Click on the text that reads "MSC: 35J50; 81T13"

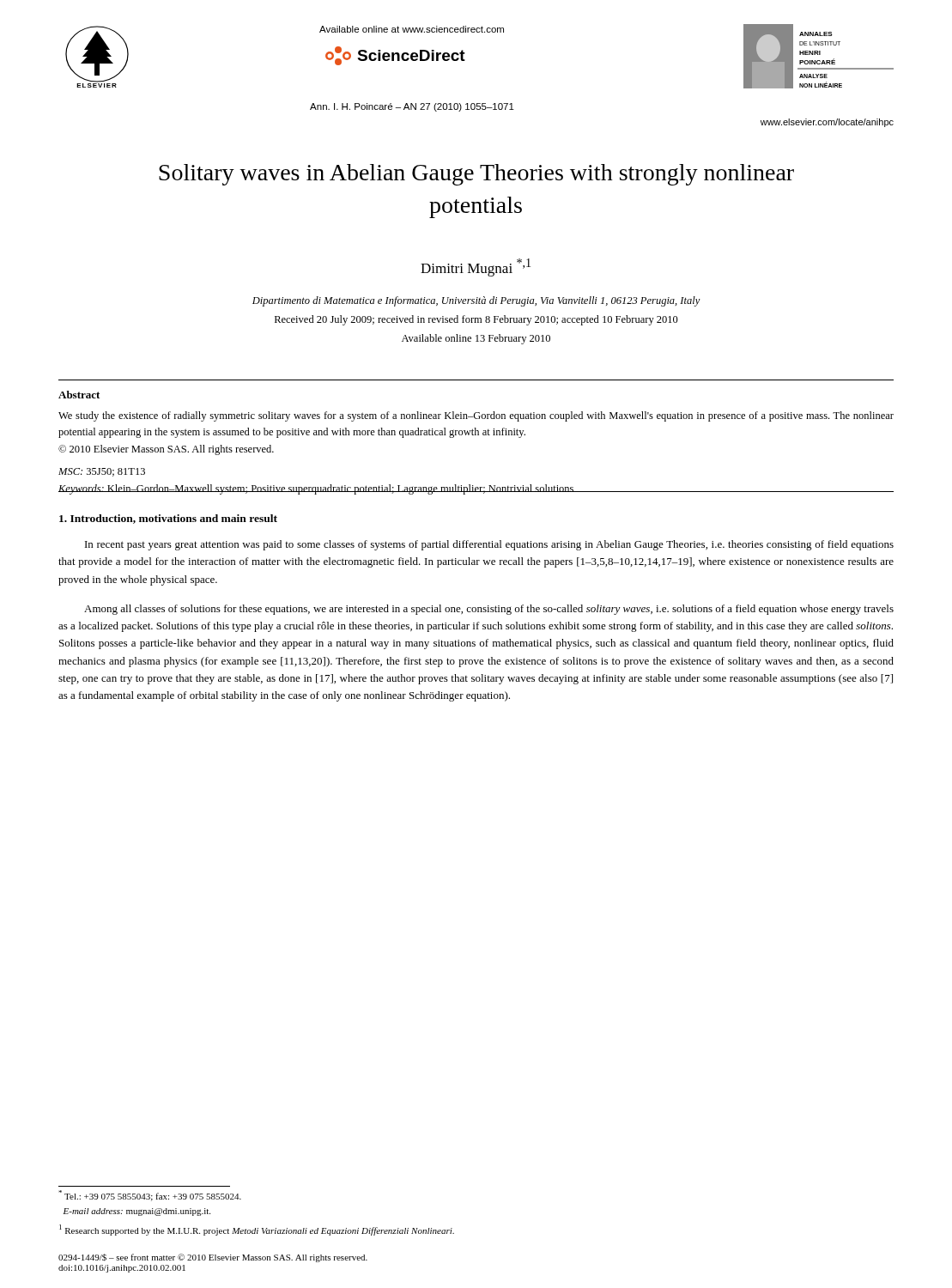click(x=102, y=472)
